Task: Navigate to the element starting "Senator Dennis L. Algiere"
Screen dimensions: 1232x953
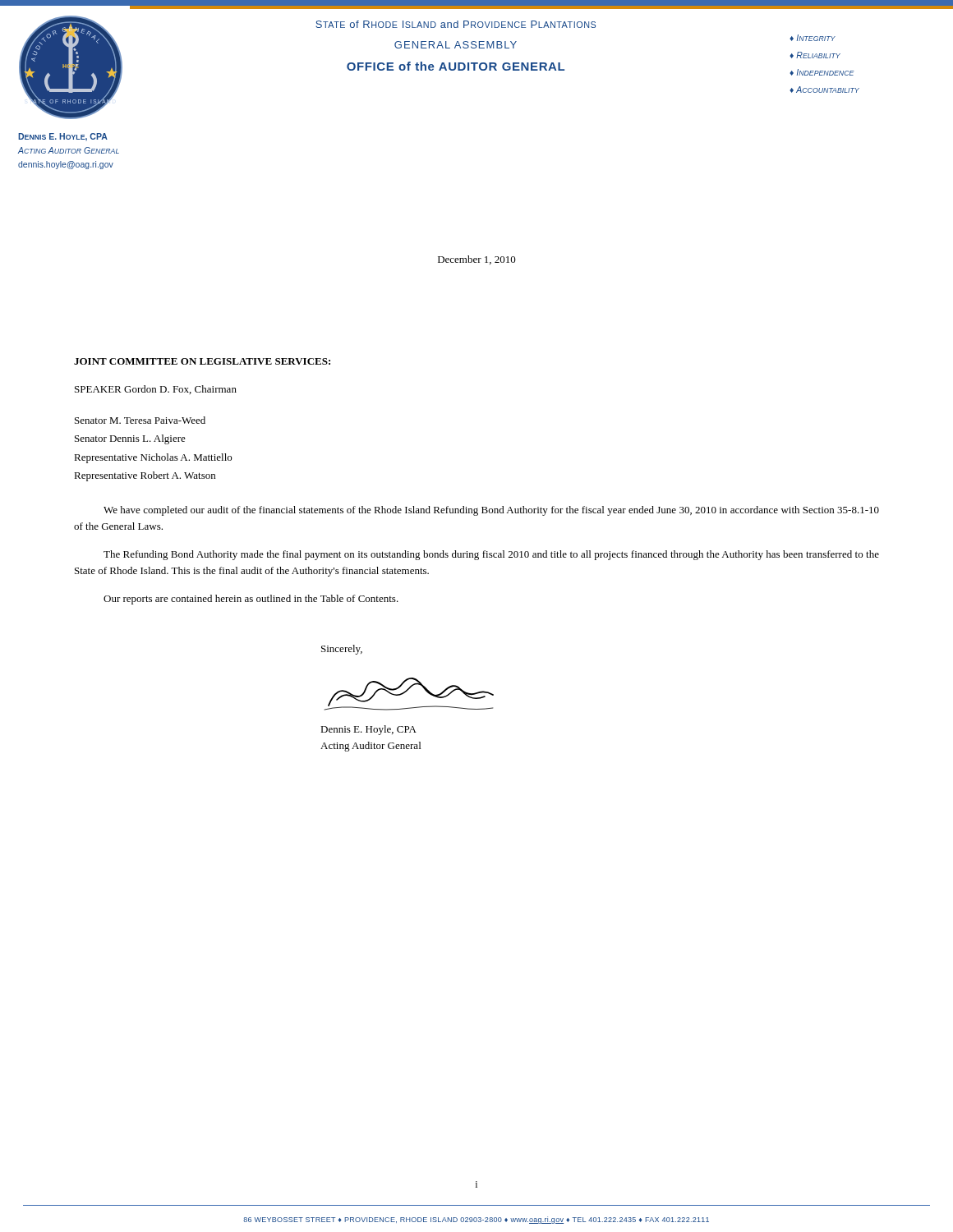Action: 130,438
